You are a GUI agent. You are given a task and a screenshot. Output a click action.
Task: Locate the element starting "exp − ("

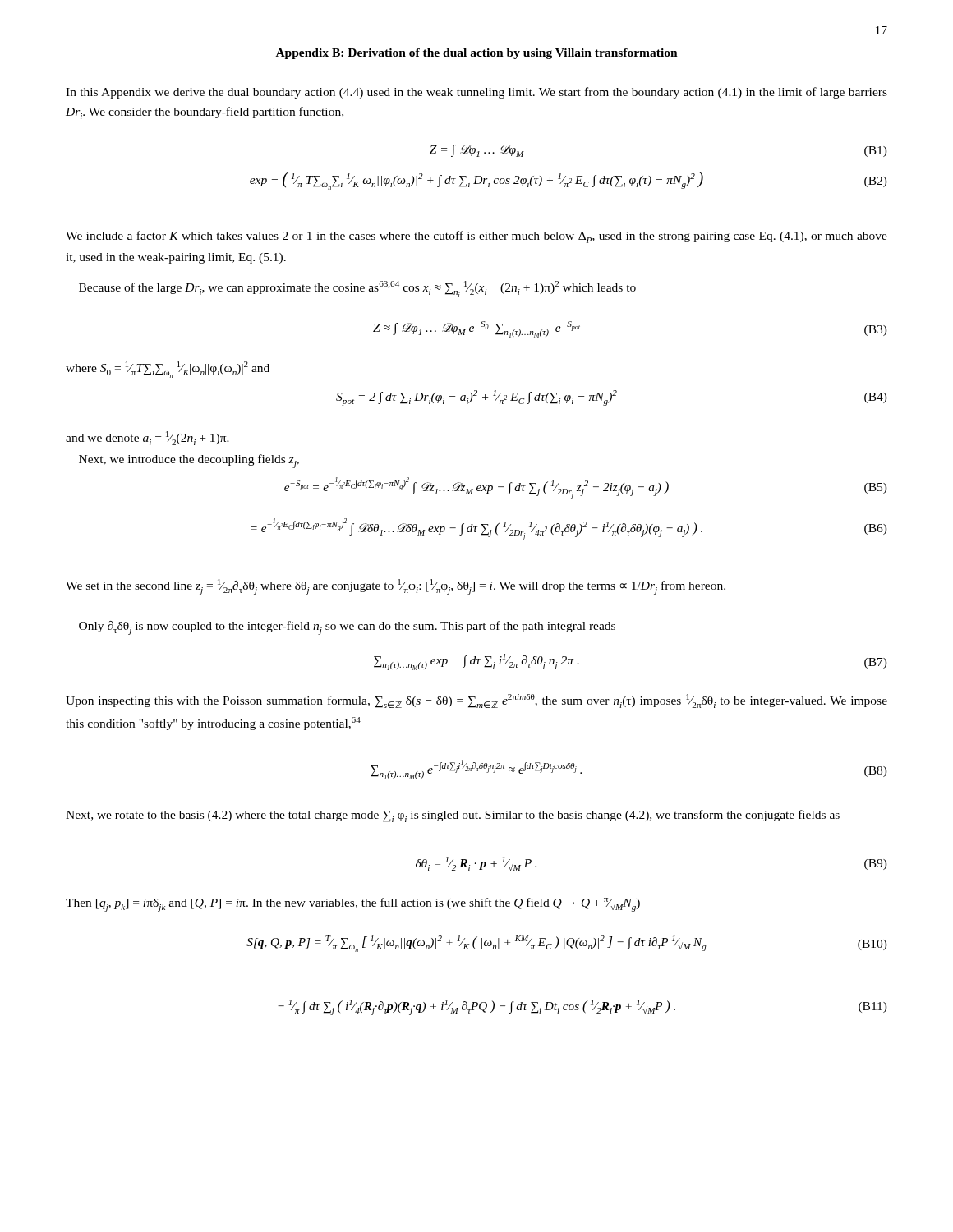pos(568,180)
